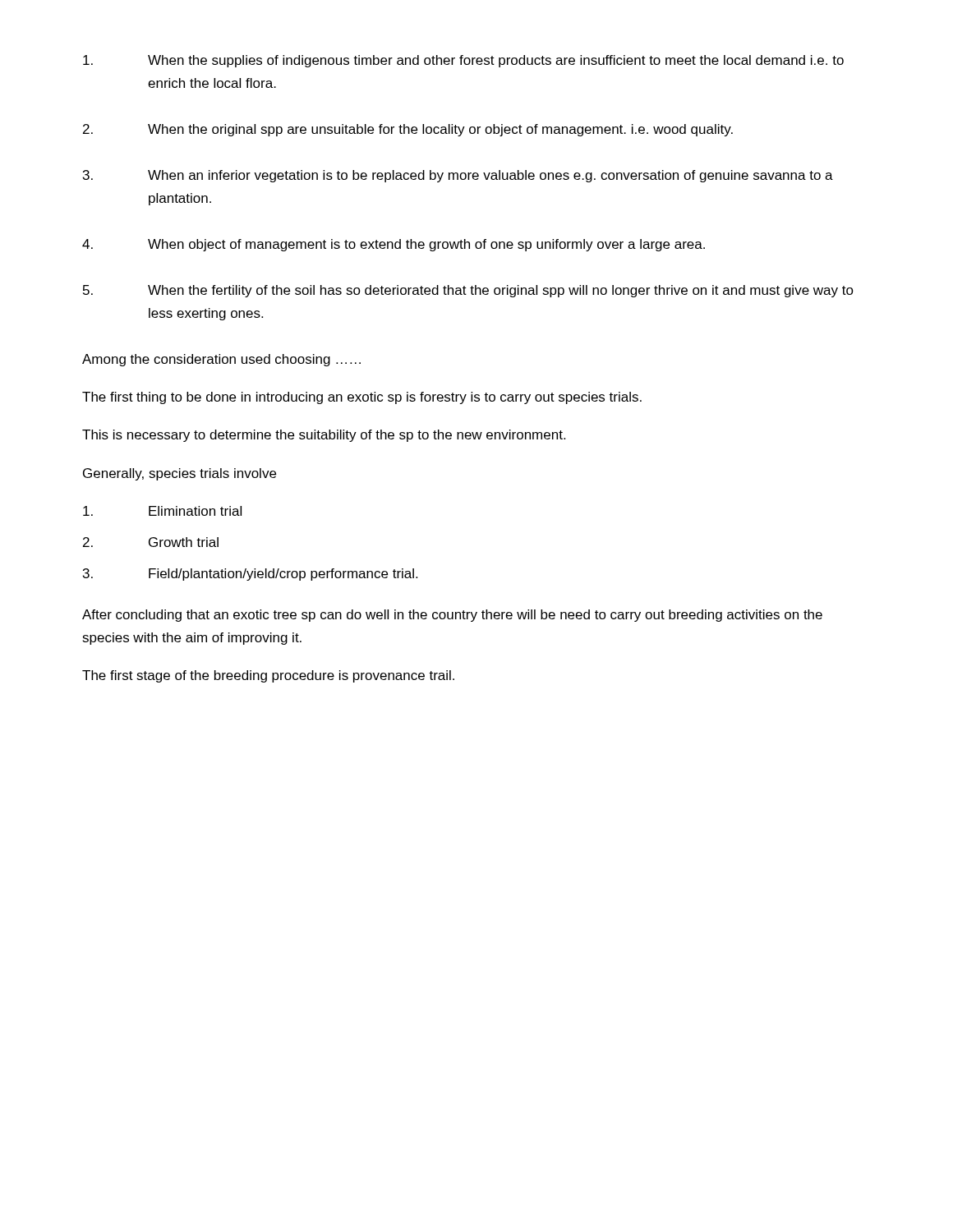
Task: Locate the list item with the text "2. When the original"
Action: tap(476, 130)
